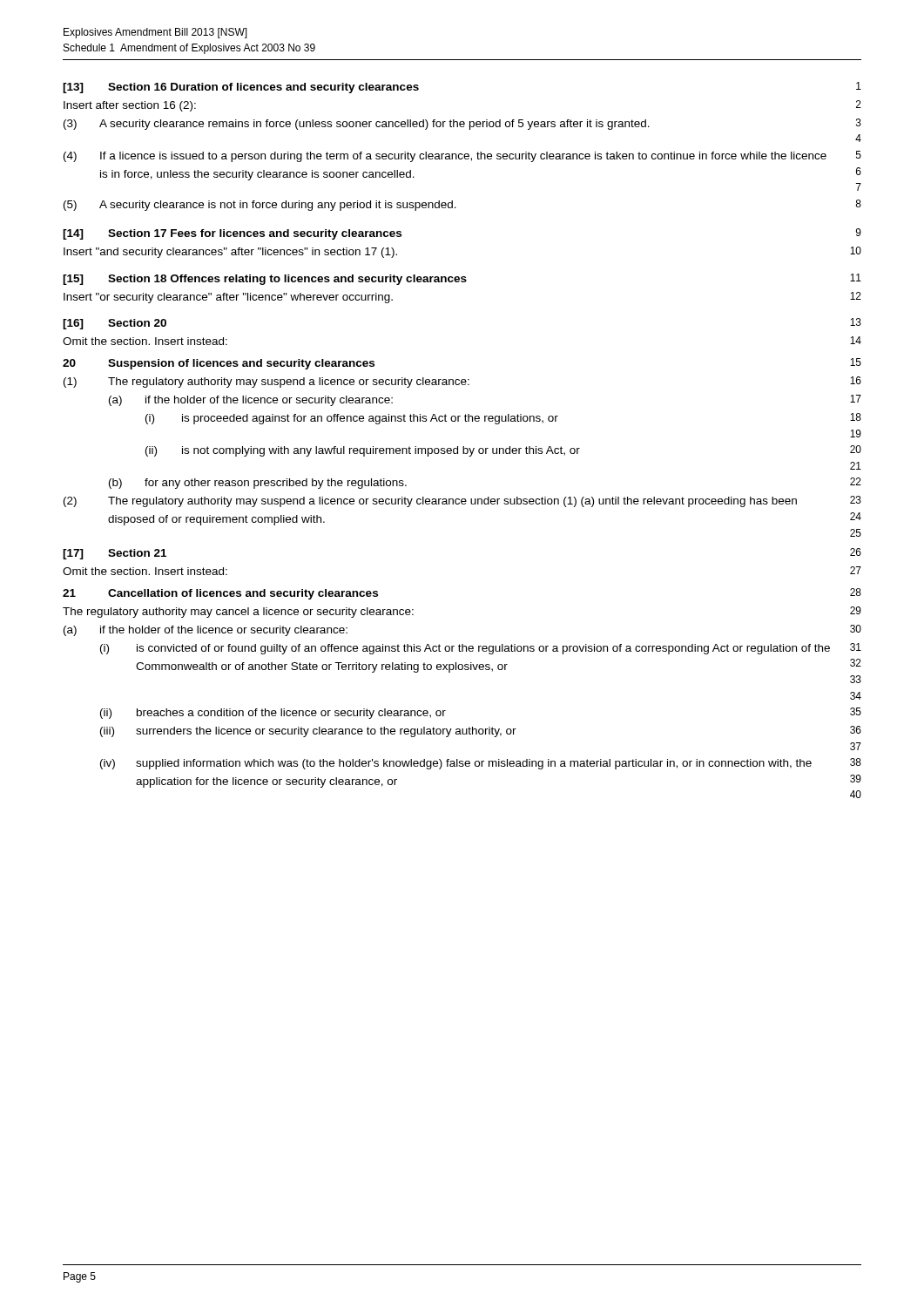Point to the section header beginning "[13] Section 16 Duration of licences and security"
This screenshot has width=924, height=1307.
pos(241,88)
